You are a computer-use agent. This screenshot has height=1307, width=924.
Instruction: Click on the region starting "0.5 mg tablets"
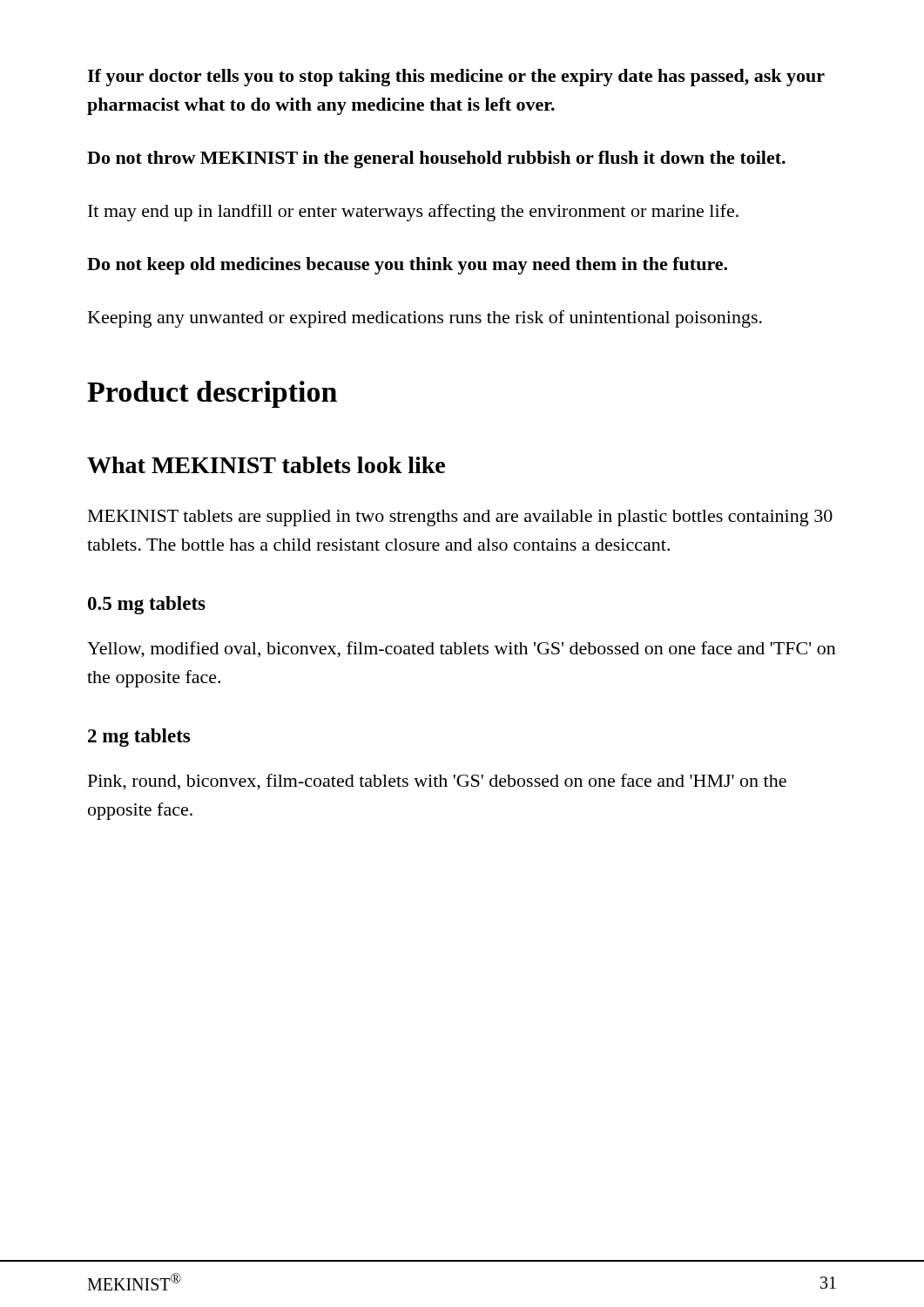pyautogui.click(x=146, y=603)
